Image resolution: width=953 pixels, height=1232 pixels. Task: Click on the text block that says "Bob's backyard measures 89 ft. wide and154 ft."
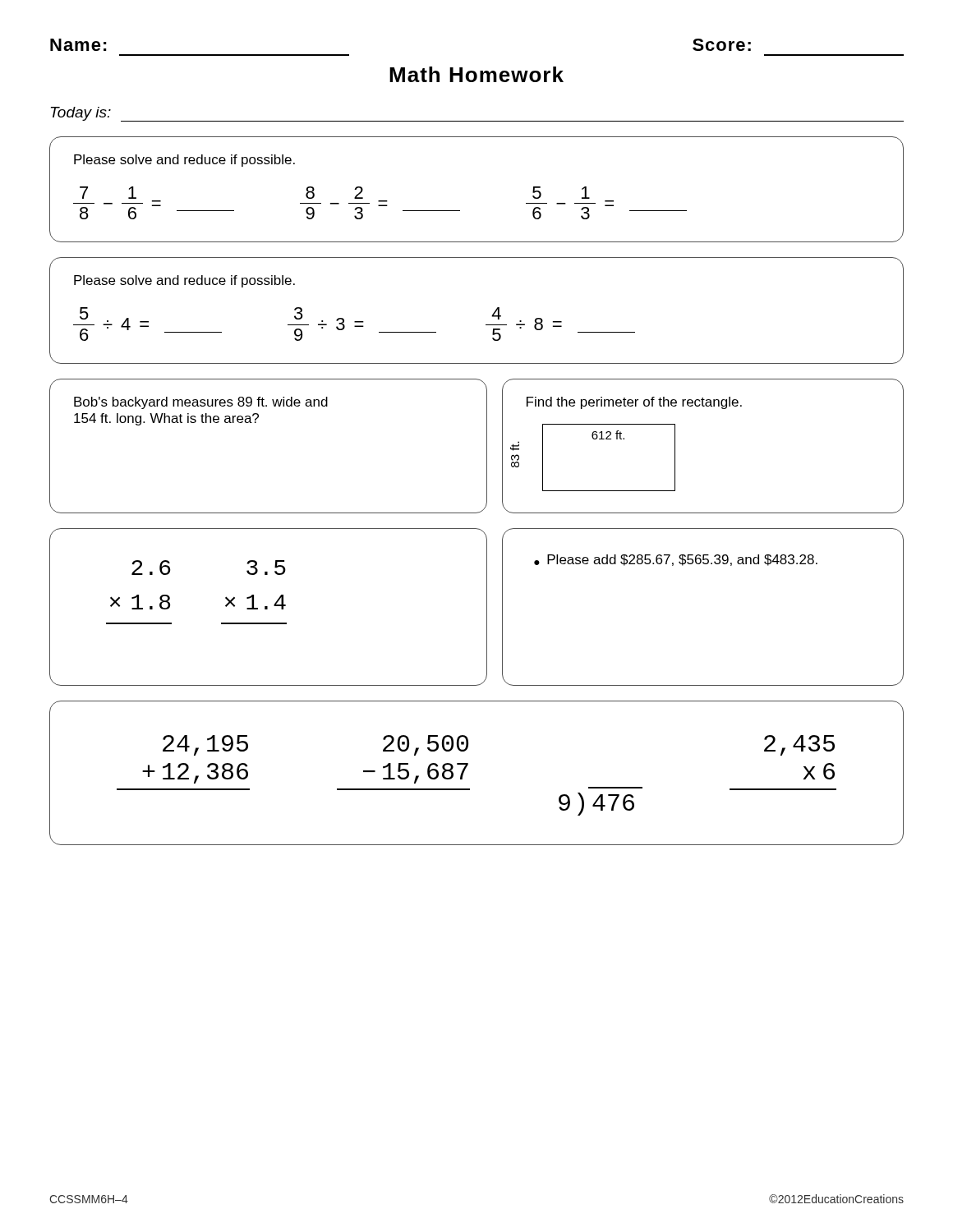[268, 410]
